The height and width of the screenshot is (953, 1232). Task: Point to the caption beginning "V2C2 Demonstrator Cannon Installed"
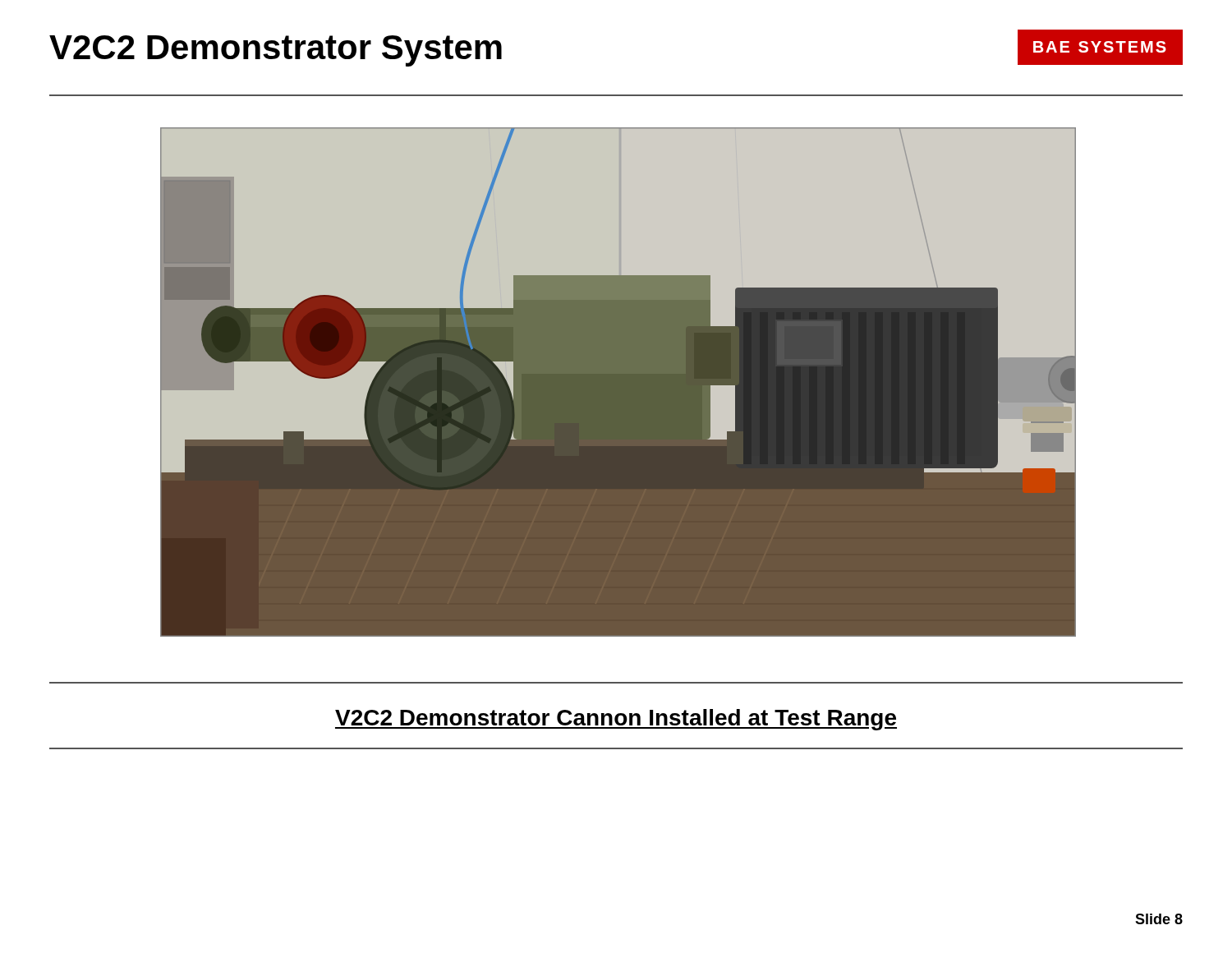(616, 718)
